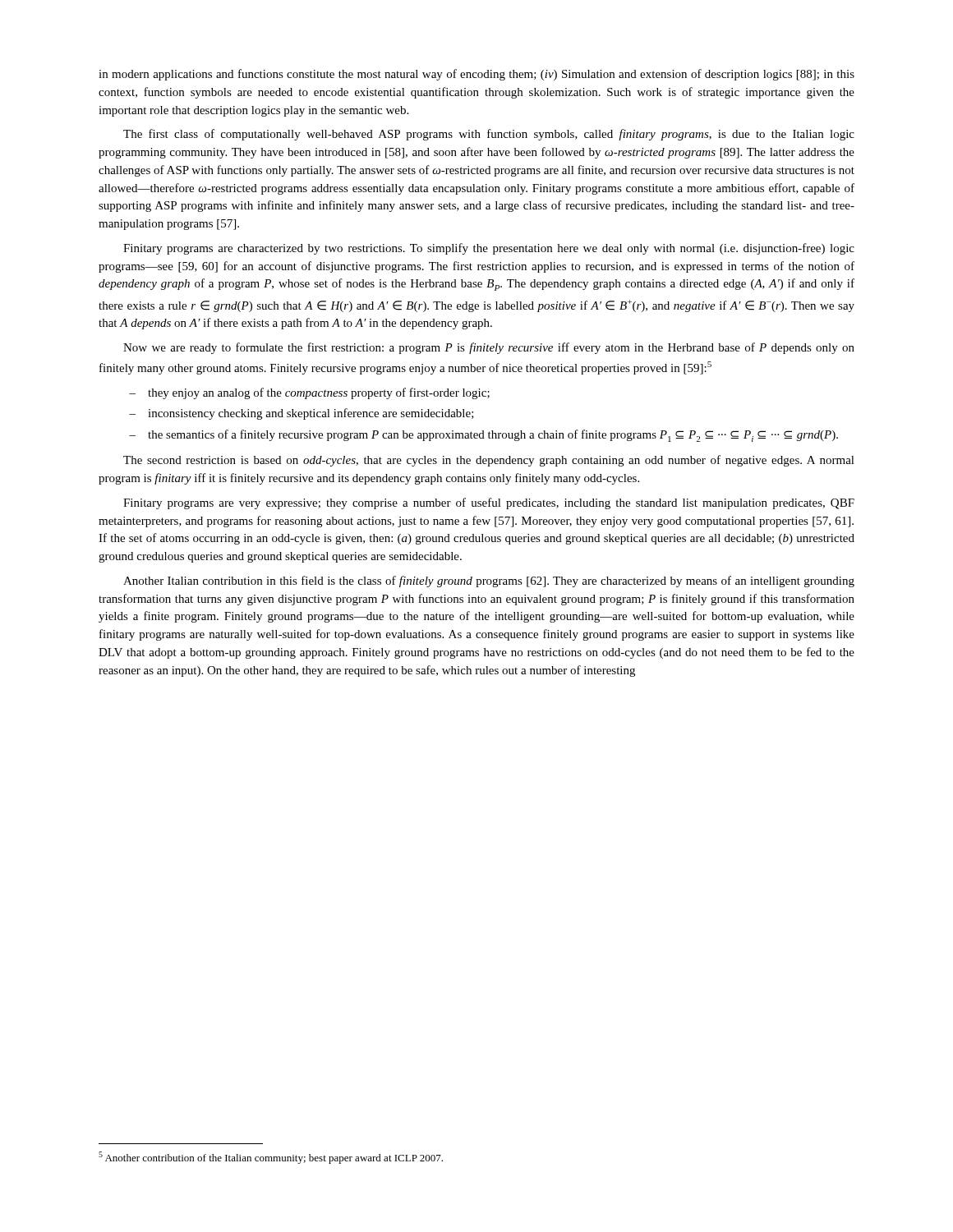Viewport: 953px width, 1232px height.
Task: Find the block on this page that starts "5 Another contribution of the Italian community;"
Action: (271, 1157)
